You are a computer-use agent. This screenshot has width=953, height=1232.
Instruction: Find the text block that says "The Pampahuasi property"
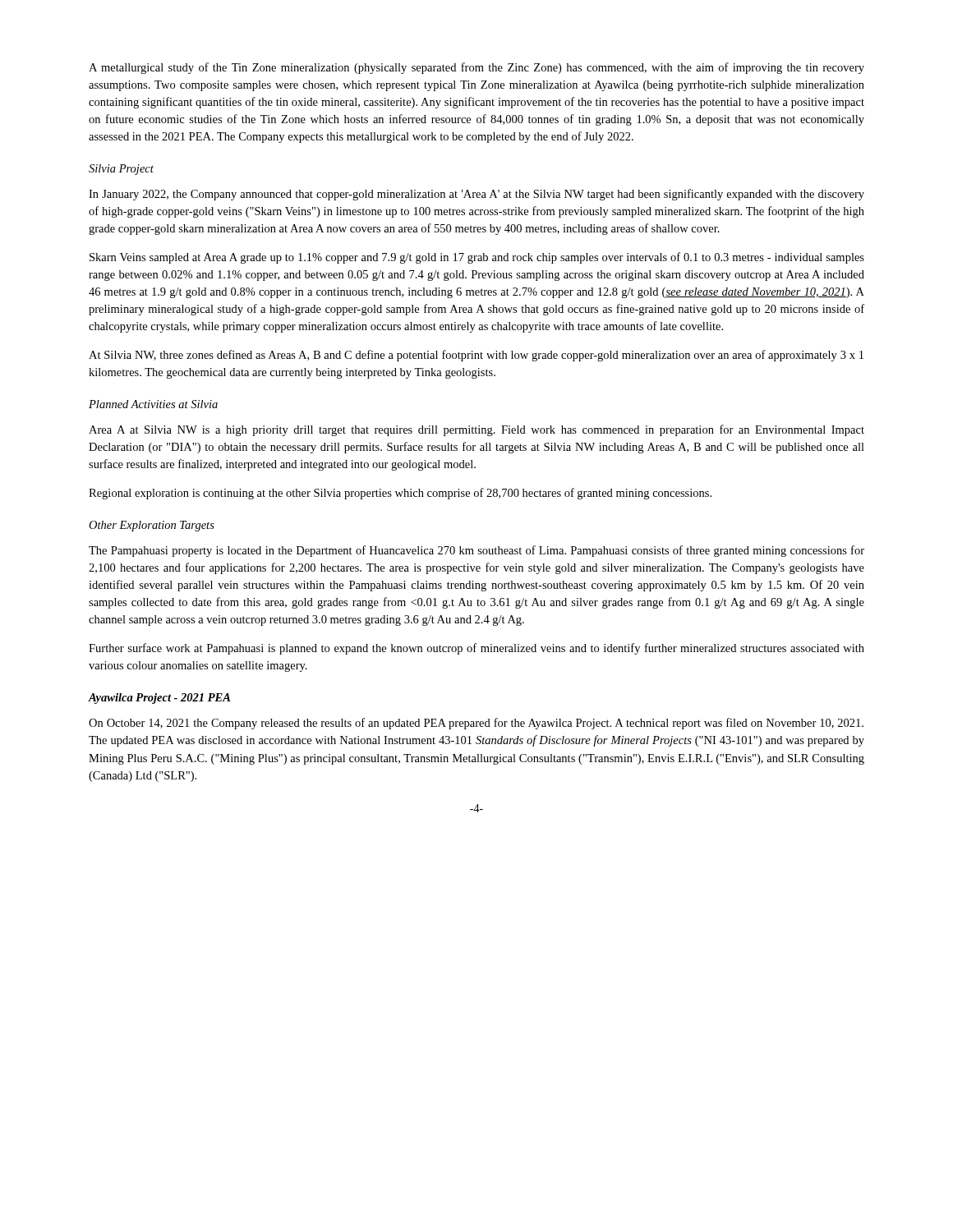pos(476,585)
